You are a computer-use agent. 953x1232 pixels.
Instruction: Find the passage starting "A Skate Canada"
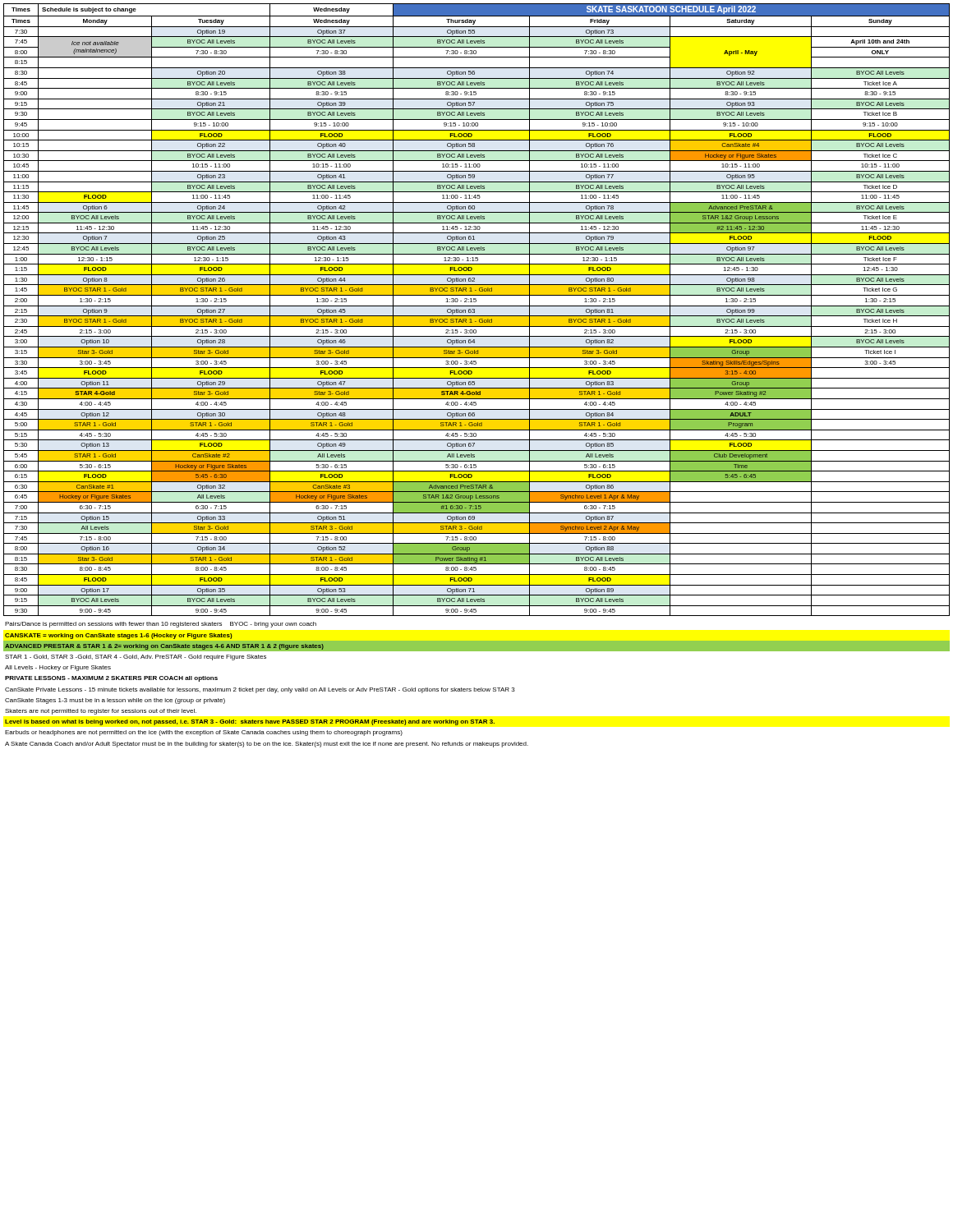(x=267, y=743)
